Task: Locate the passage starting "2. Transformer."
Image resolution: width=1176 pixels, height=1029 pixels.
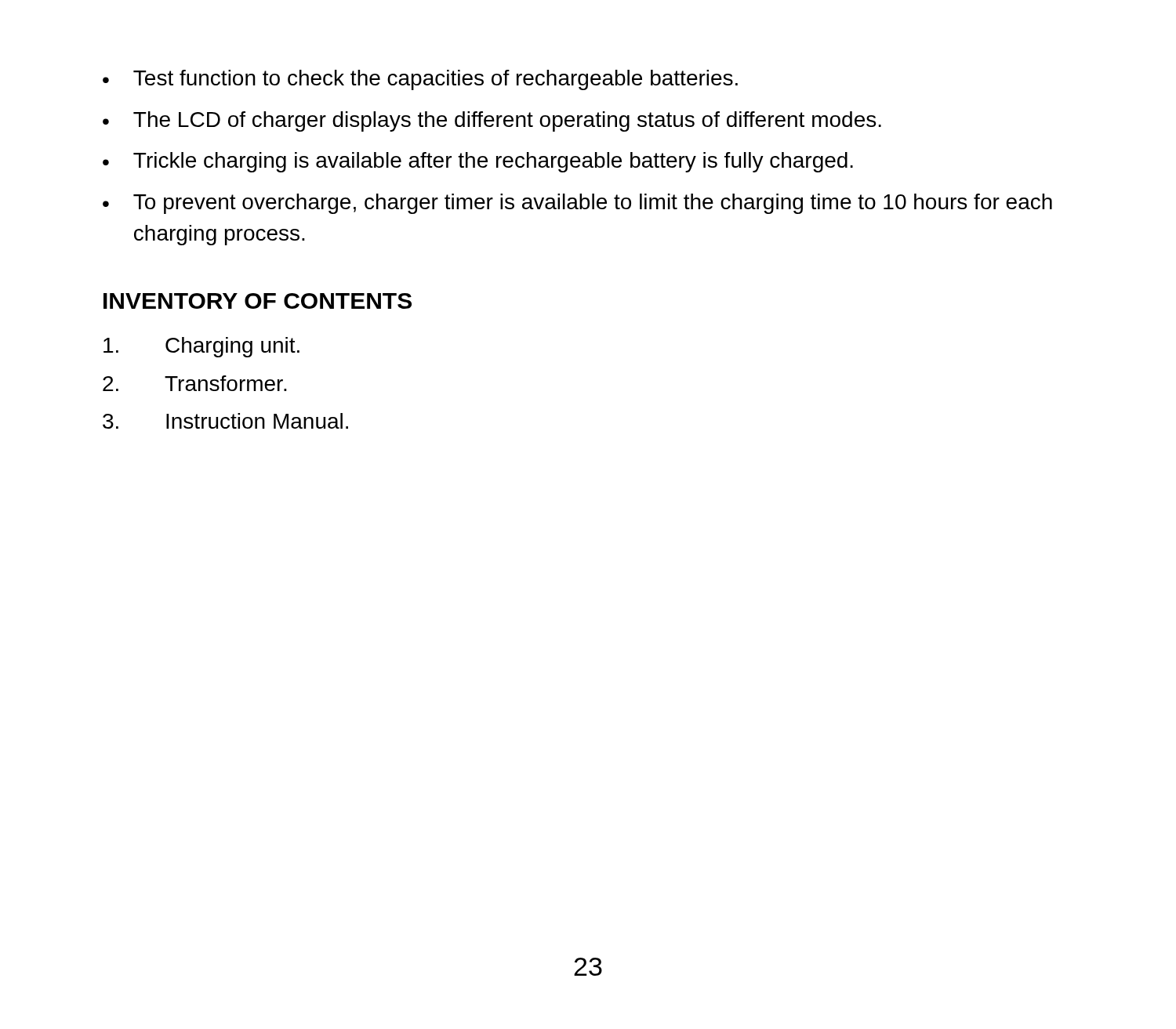Action: click(x=195, y=384)
